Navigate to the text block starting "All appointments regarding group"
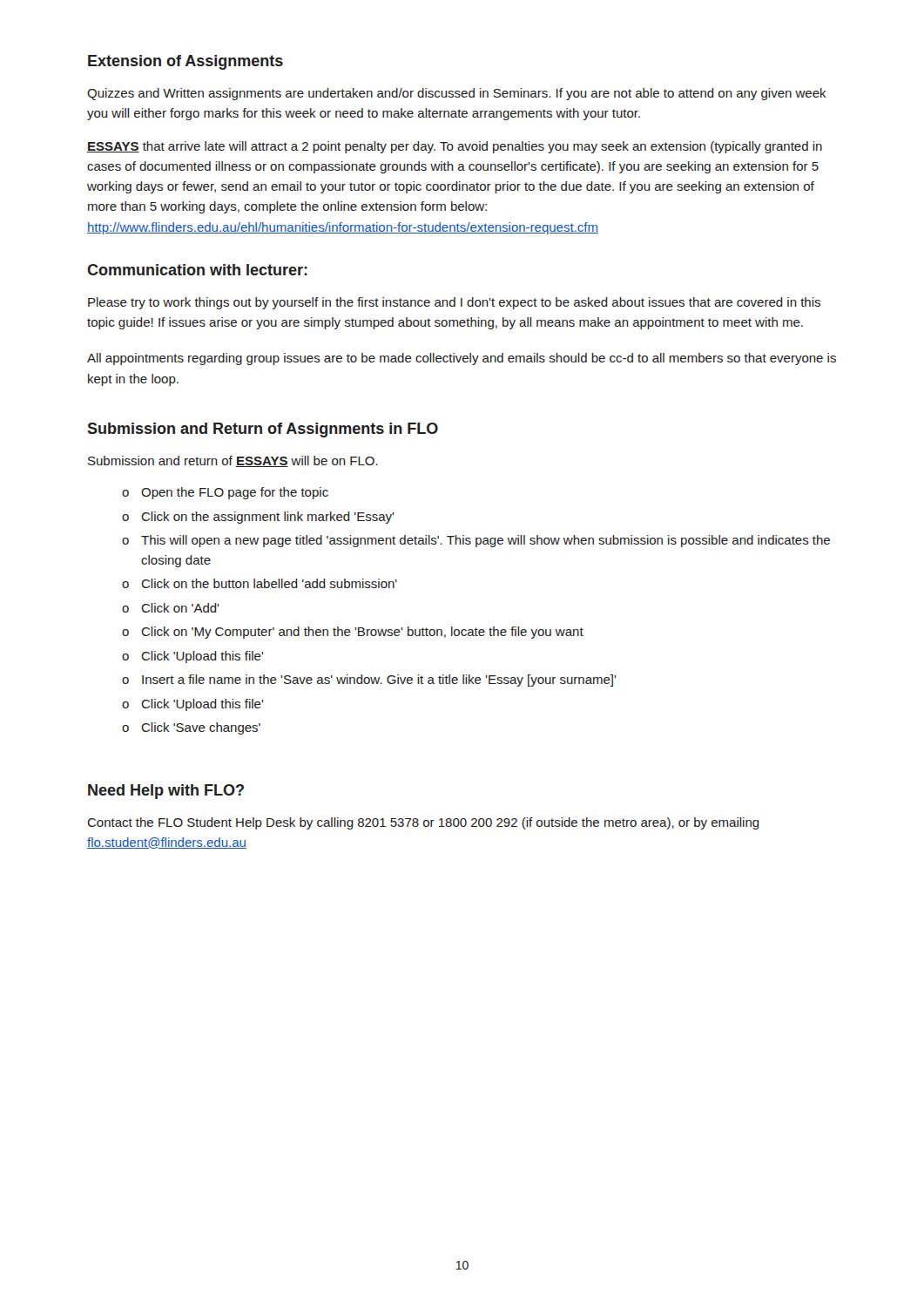The image size is (924, 1307). coord(462,368)
